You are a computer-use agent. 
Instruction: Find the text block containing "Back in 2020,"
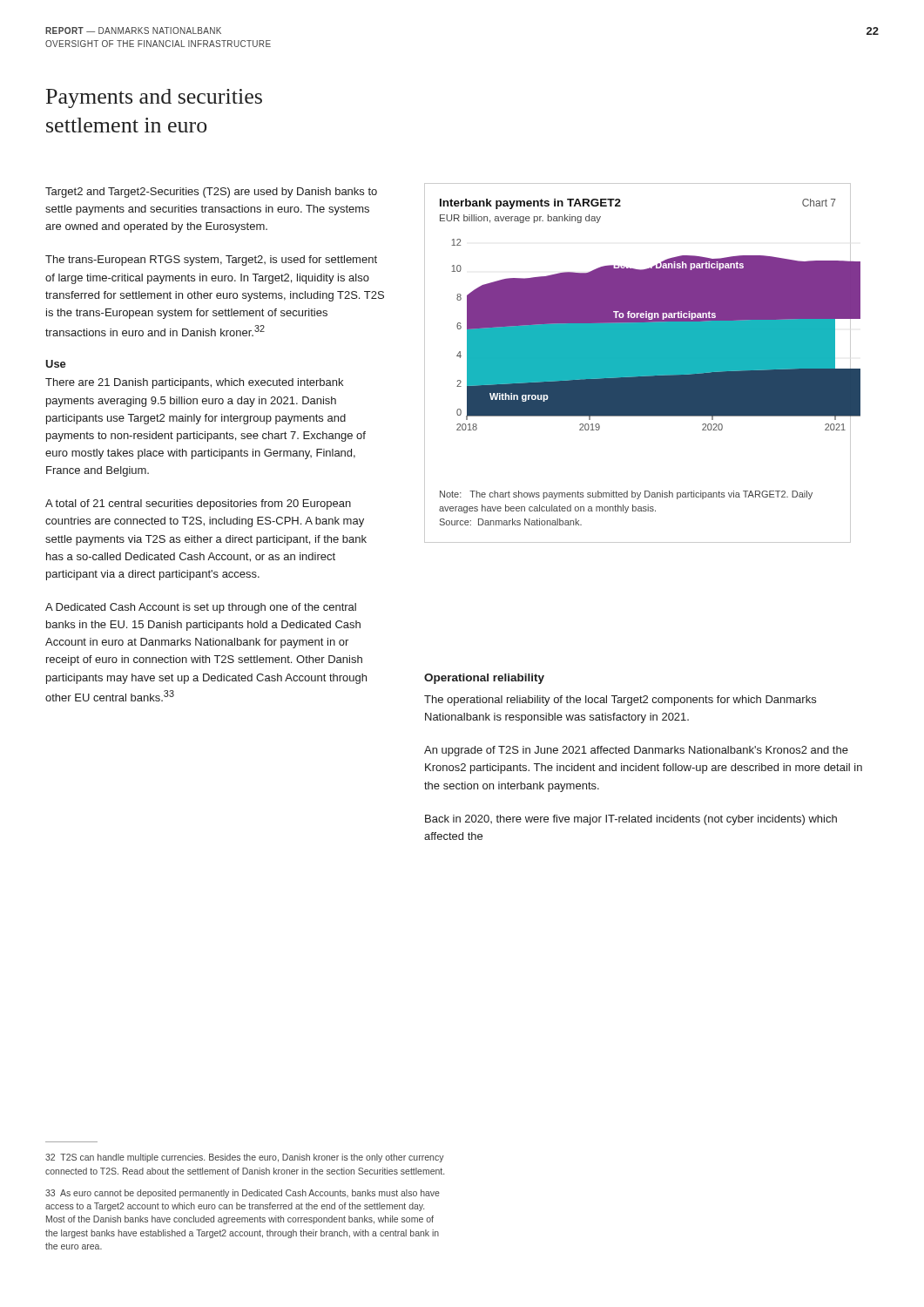pyautogui.click(x=631, y=827)
